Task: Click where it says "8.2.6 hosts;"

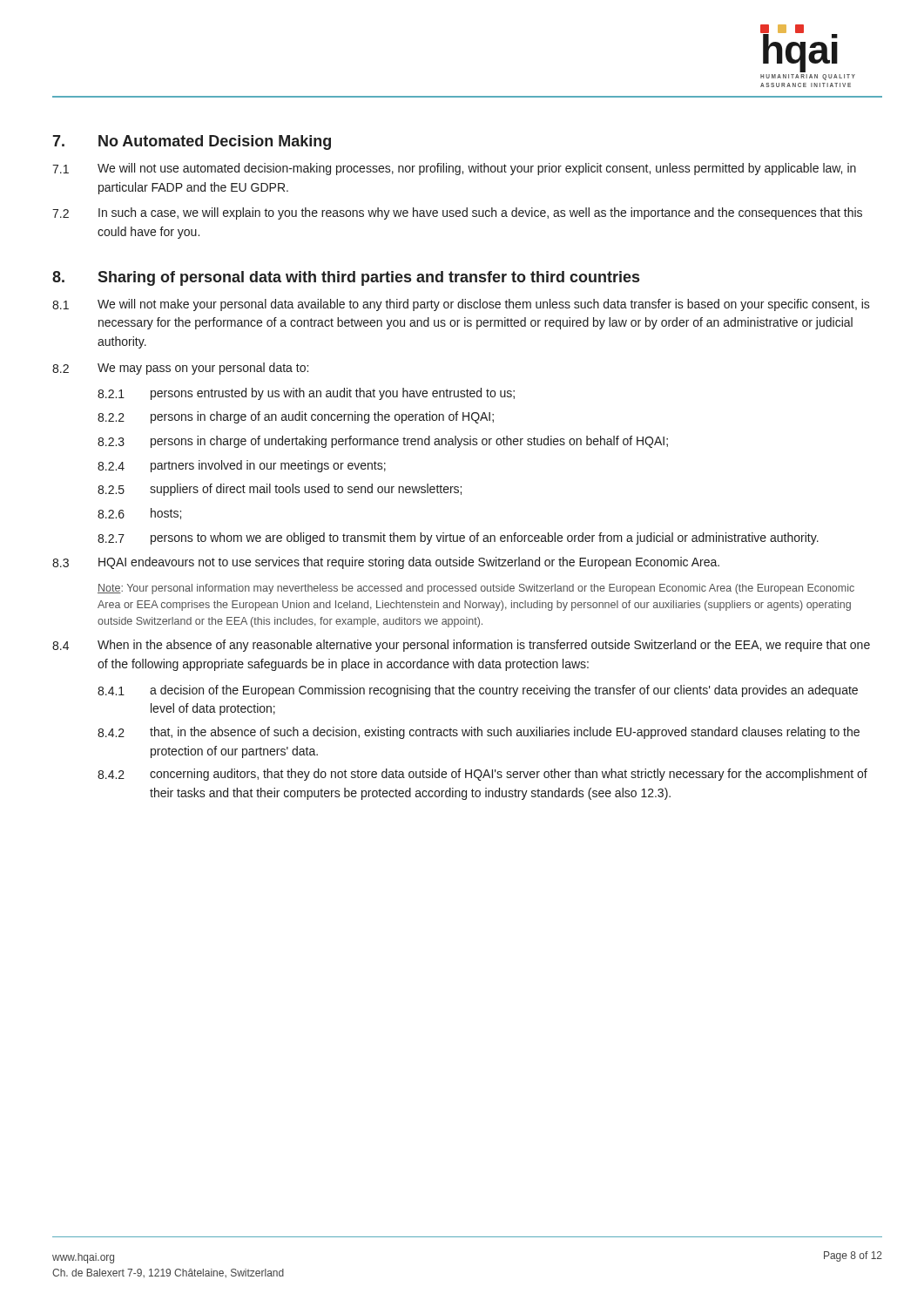Action: click(112, 514)
